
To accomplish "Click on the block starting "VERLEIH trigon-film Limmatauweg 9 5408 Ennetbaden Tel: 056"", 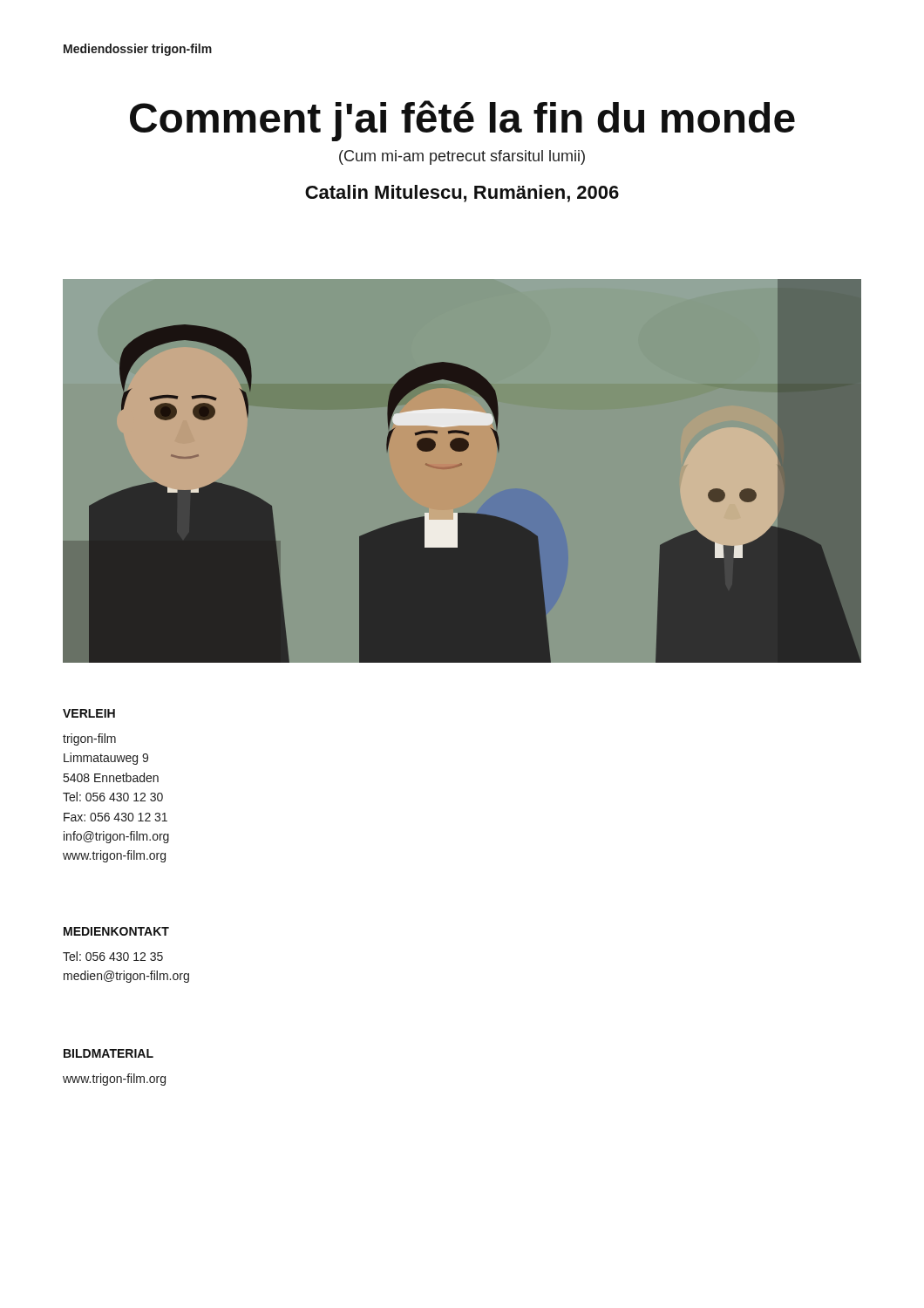I will 116,786.
